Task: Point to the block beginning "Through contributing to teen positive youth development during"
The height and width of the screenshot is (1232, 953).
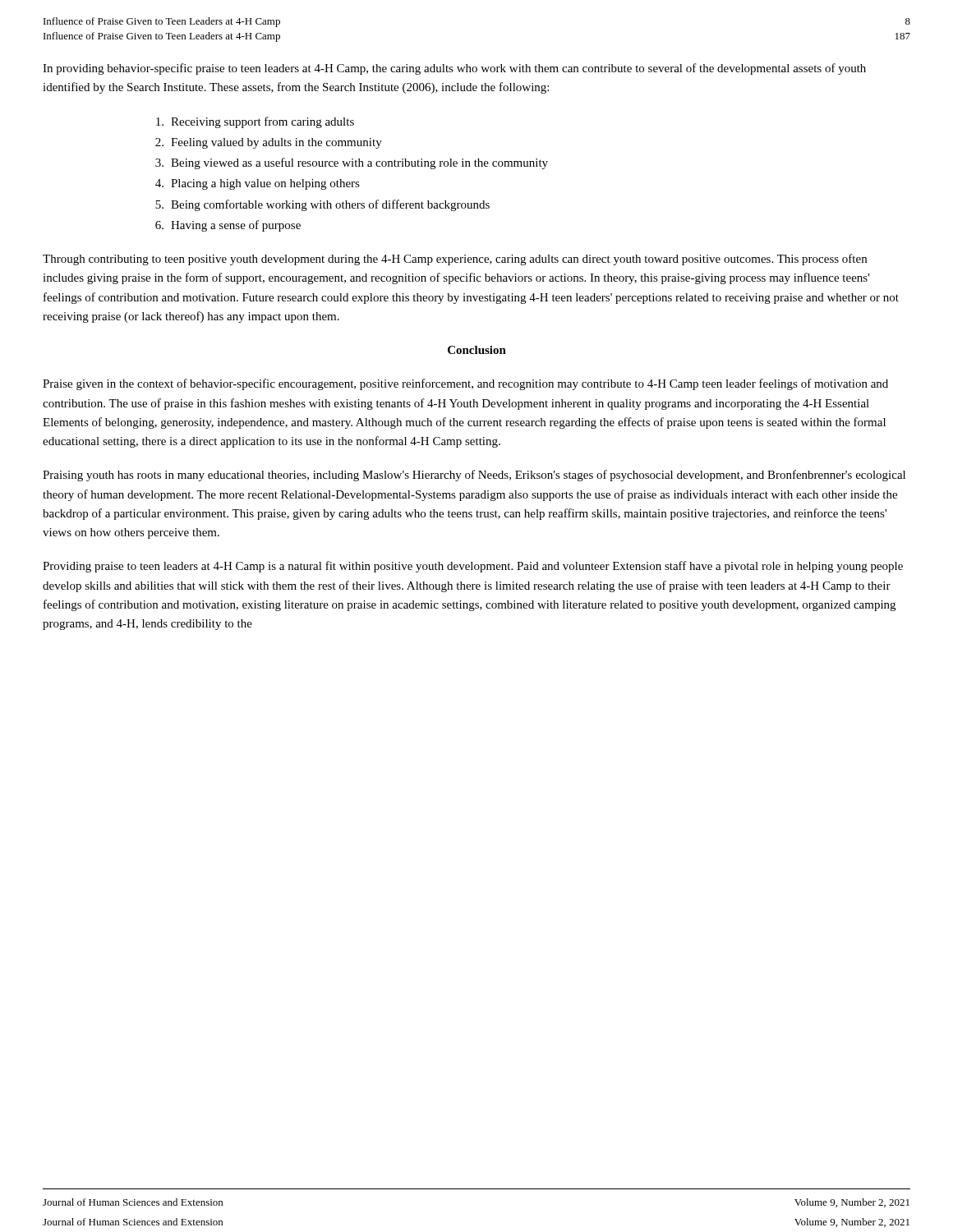Action: point(471,287)
